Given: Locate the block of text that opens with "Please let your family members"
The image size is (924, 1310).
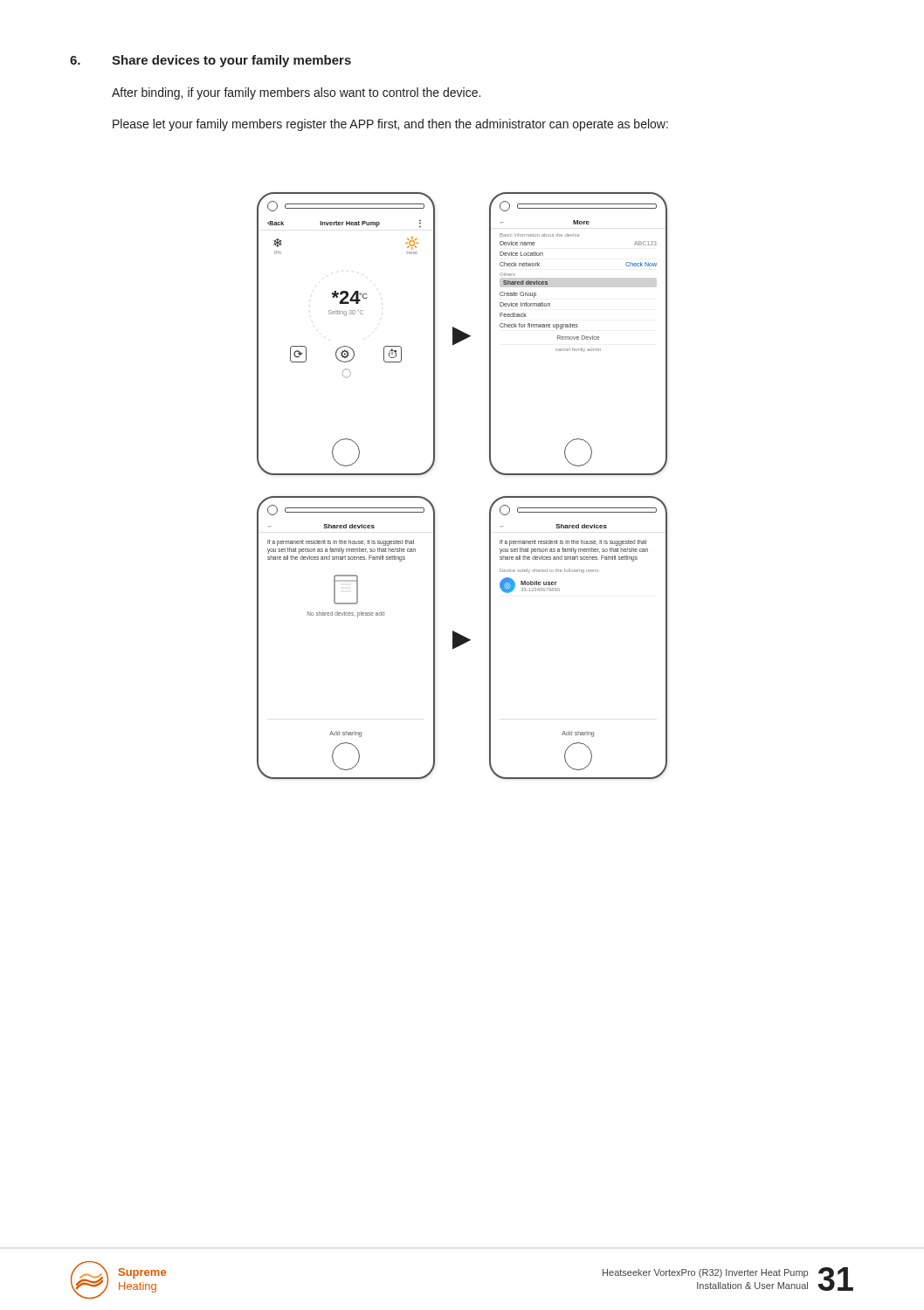Looking at the screenshot, I should pyautogui.click(x=390, y=124).
